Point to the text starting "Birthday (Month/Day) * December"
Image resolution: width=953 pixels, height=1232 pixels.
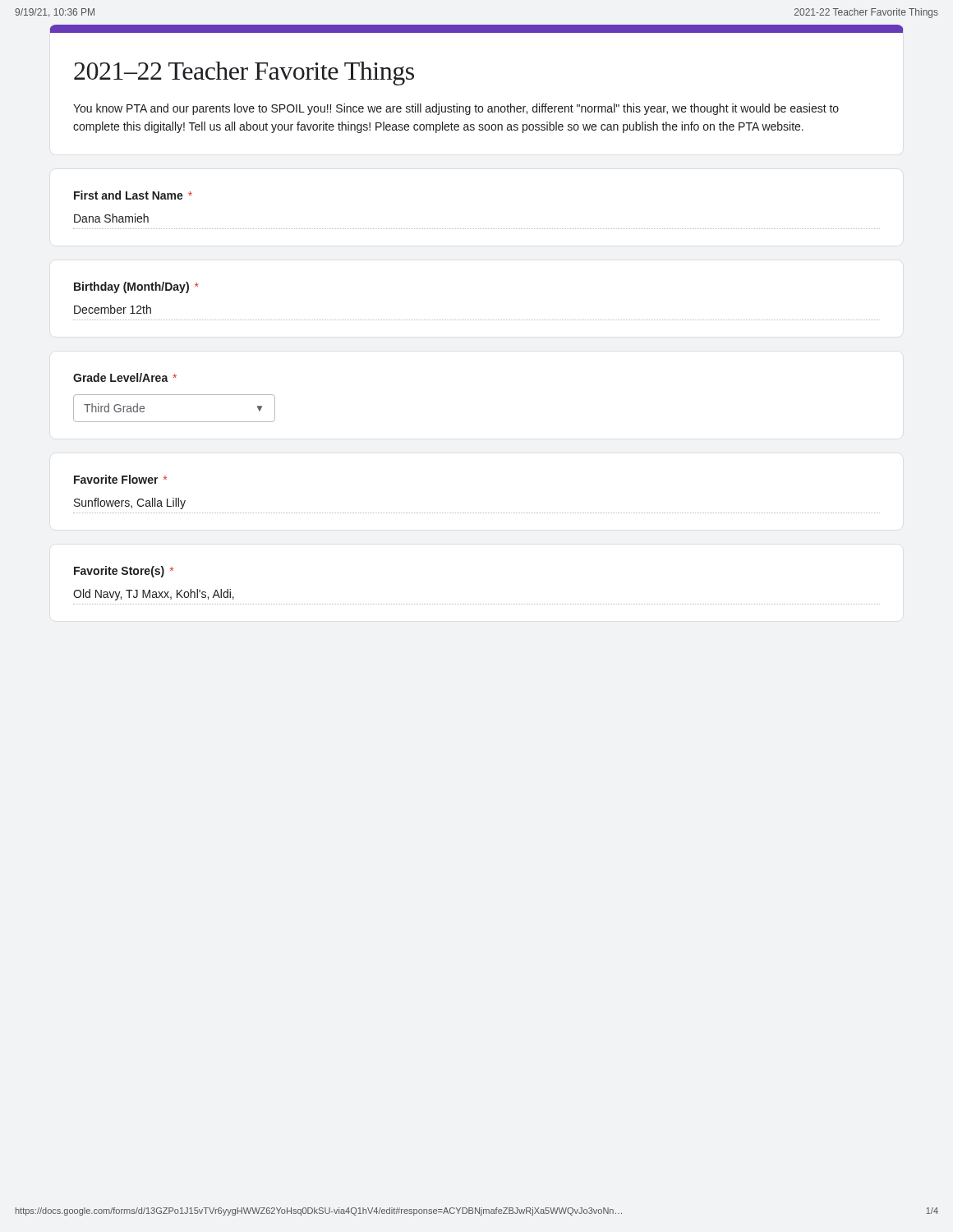(136, 287)
